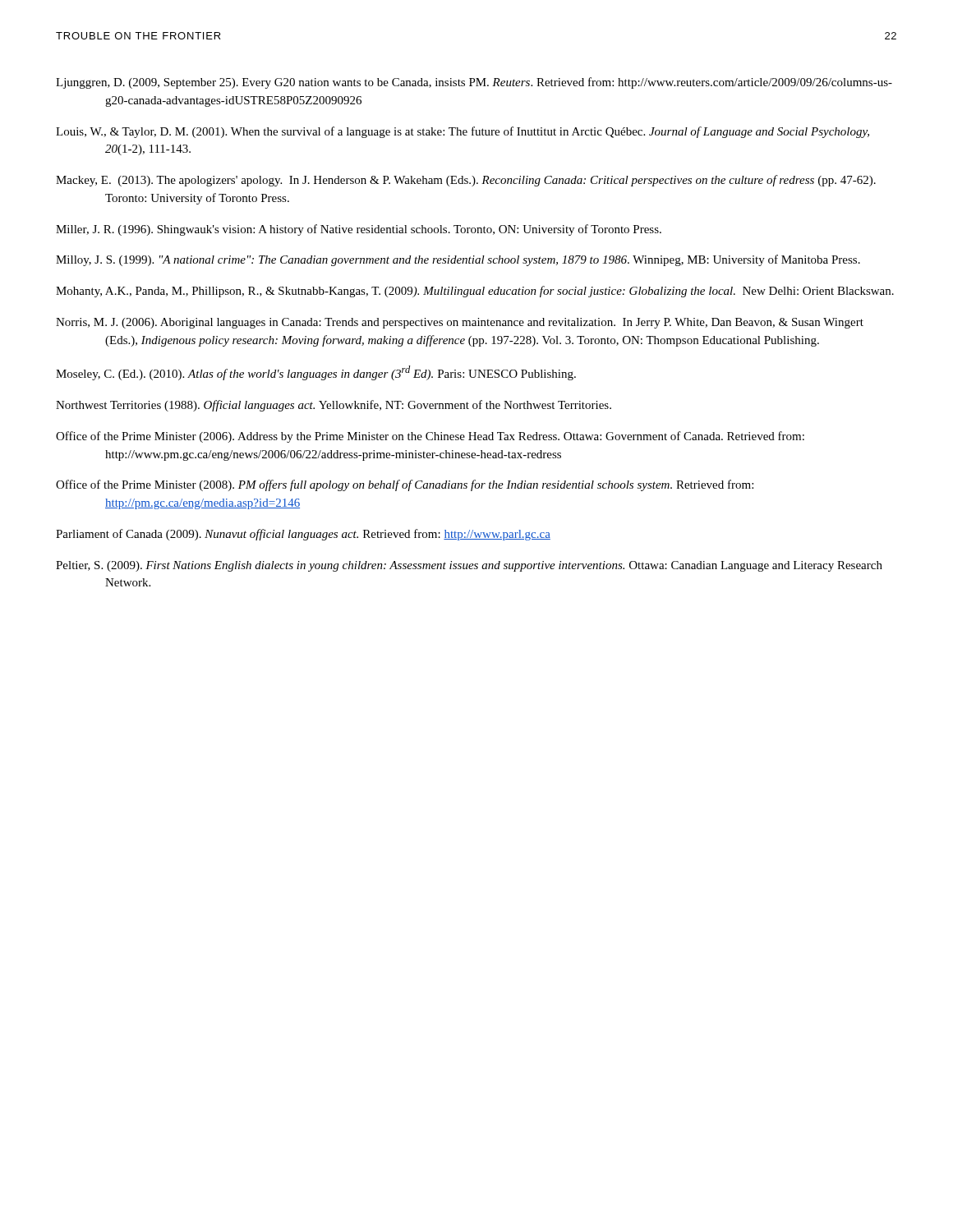Locate the element starting "Peltier, S. (2009). First"
The height and width of the screenshot is (1232, 953).
(x=469, y=574)
